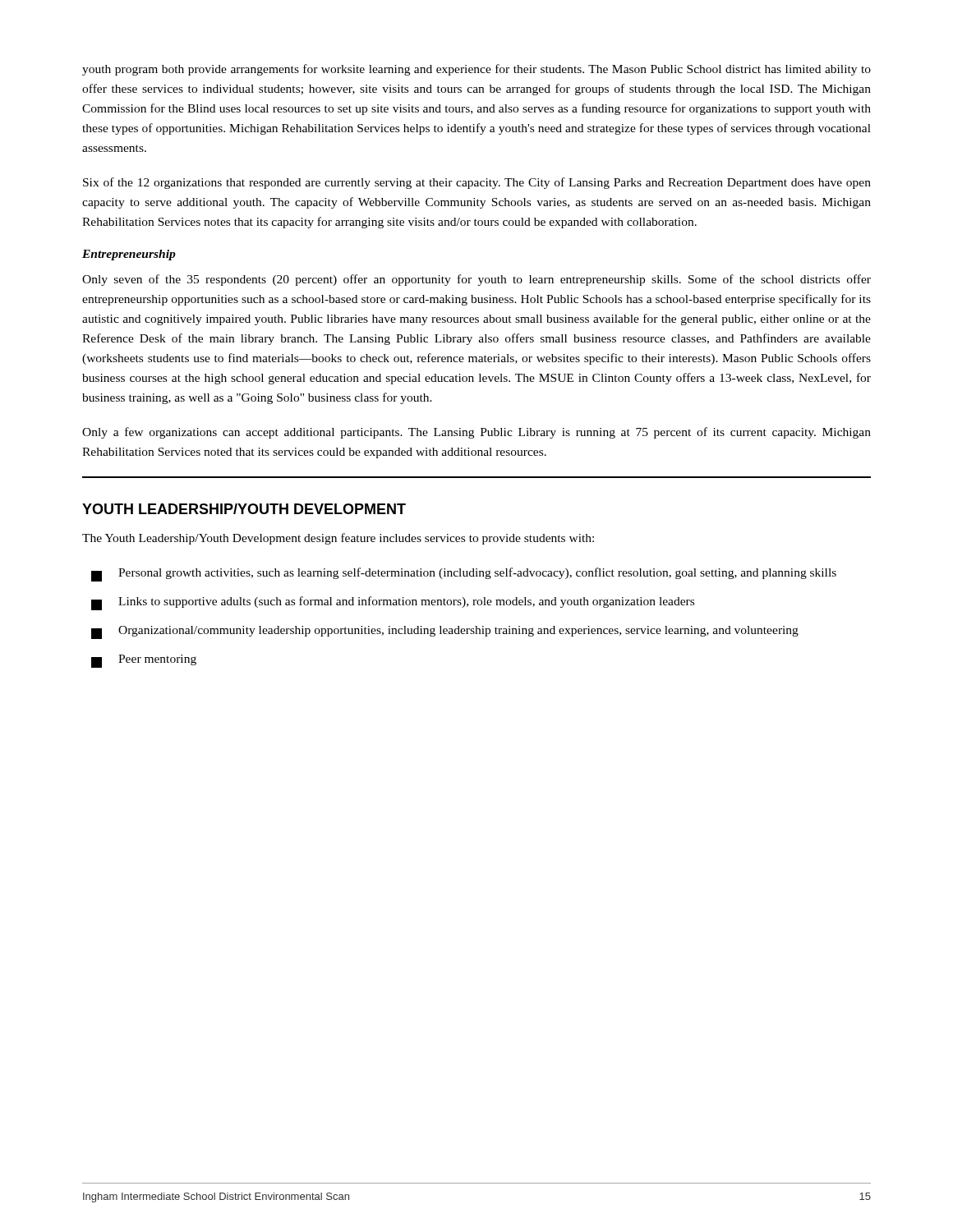Navigate to the text block starting "Peer mentoring"
This screenshot has width=953, height=1232.
pyautogui.click(x=144, y=661)
